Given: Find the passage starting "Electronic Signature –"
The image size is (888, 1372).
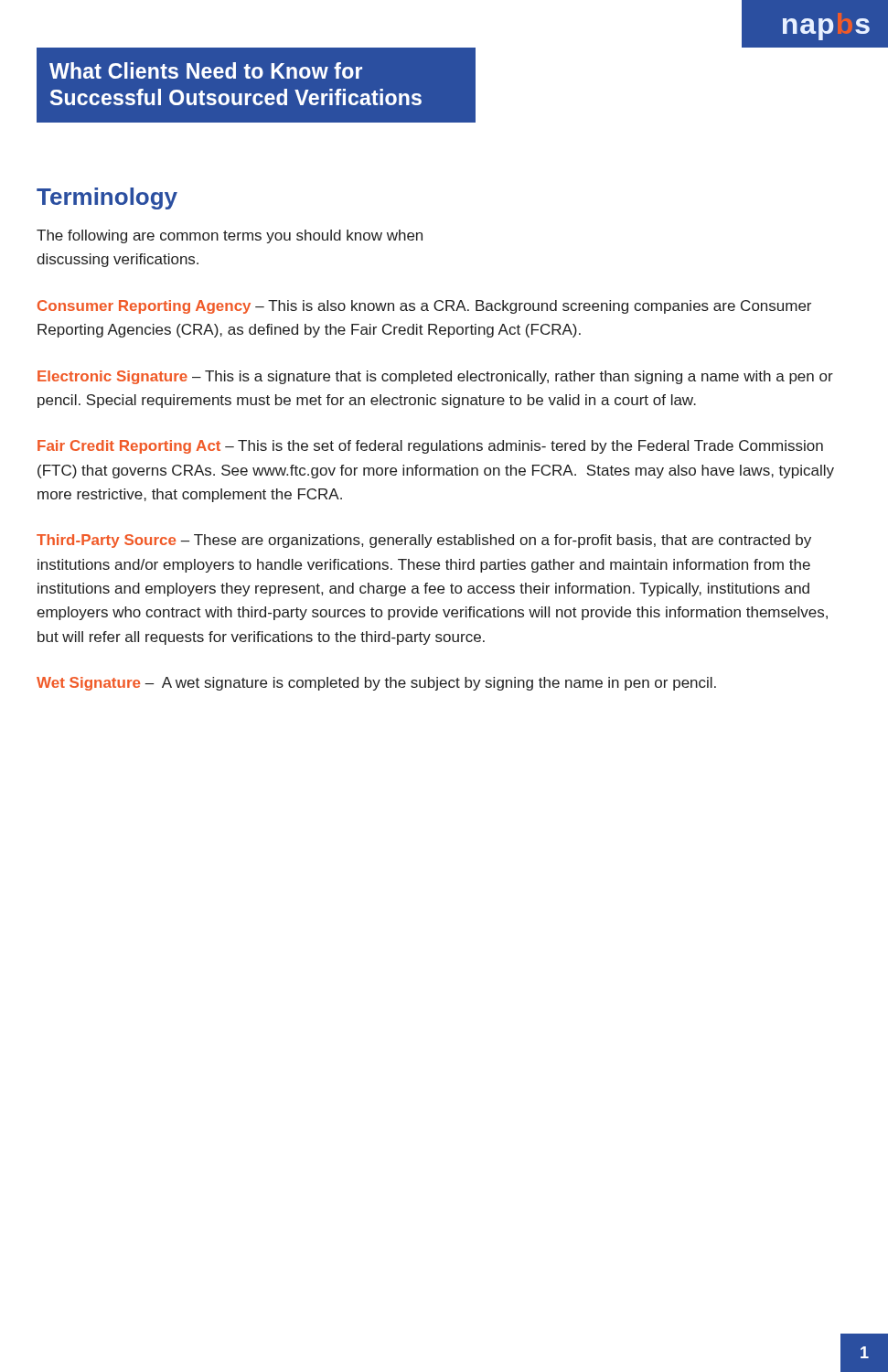Looking at the screenshot, I should [x=435, y=388].
